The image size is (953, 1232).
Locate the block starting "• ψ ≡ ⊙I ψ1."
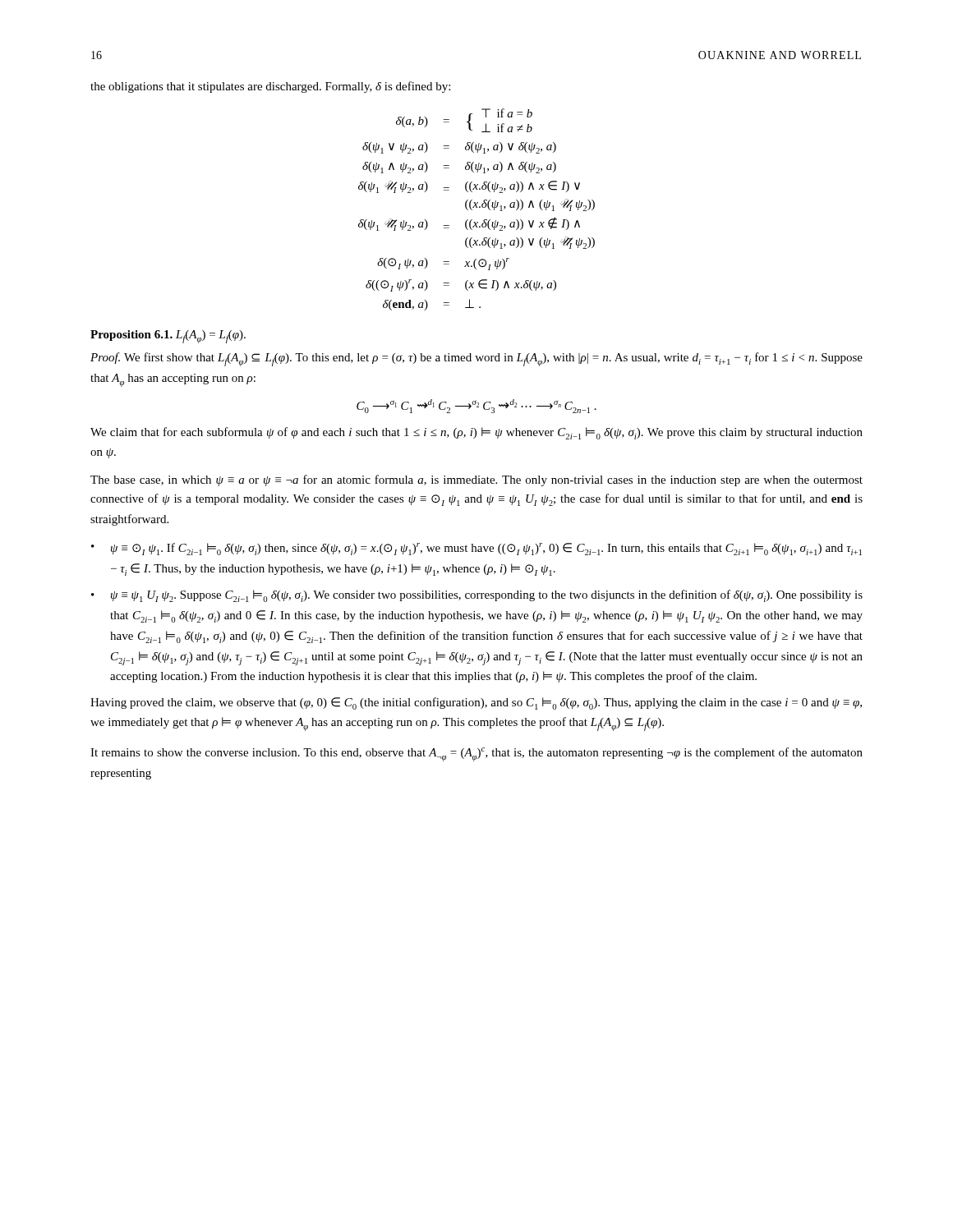click(x=476, y=558)
